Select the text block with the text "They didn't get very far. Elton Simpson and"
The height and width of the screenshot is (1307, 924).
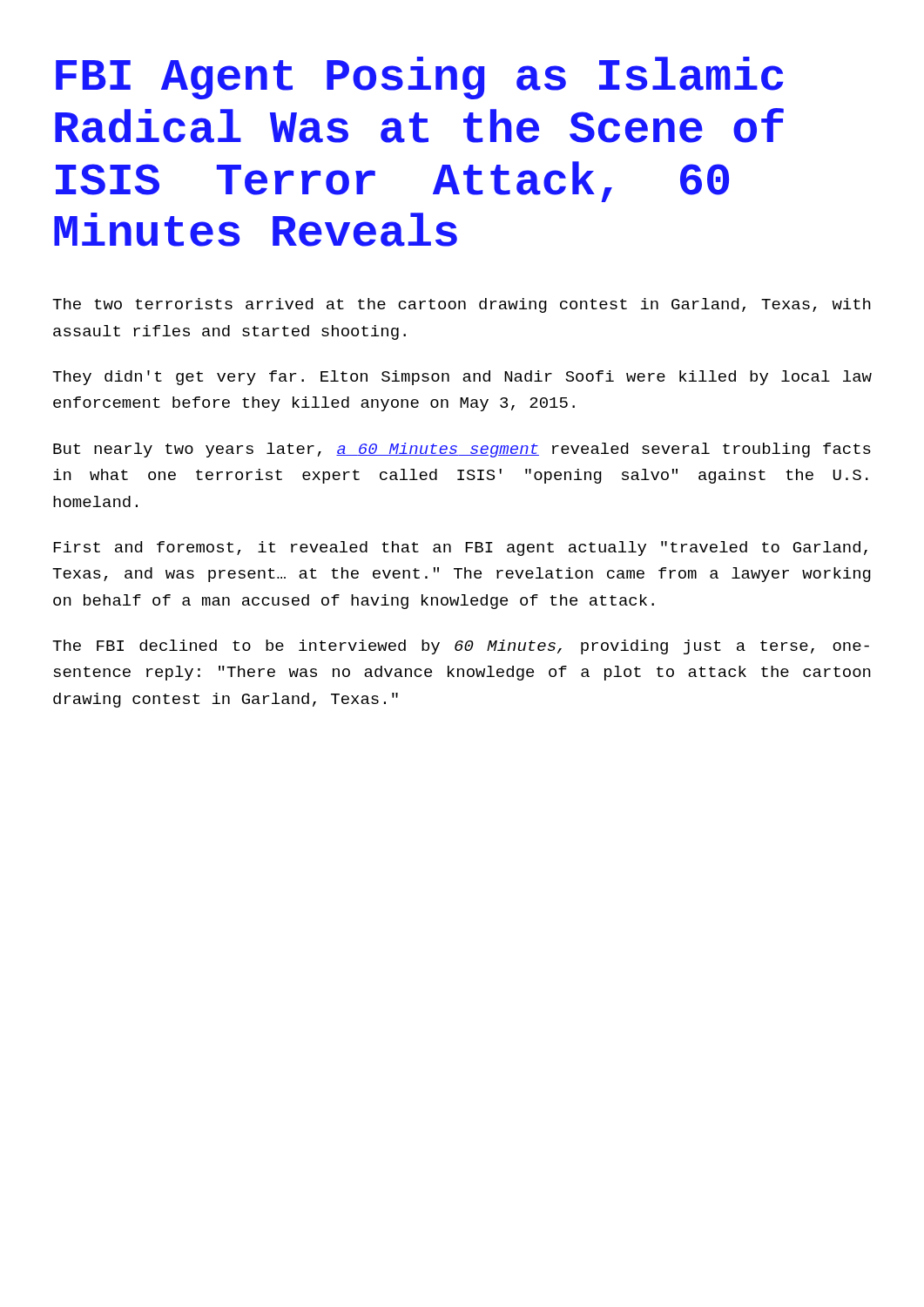462,390
